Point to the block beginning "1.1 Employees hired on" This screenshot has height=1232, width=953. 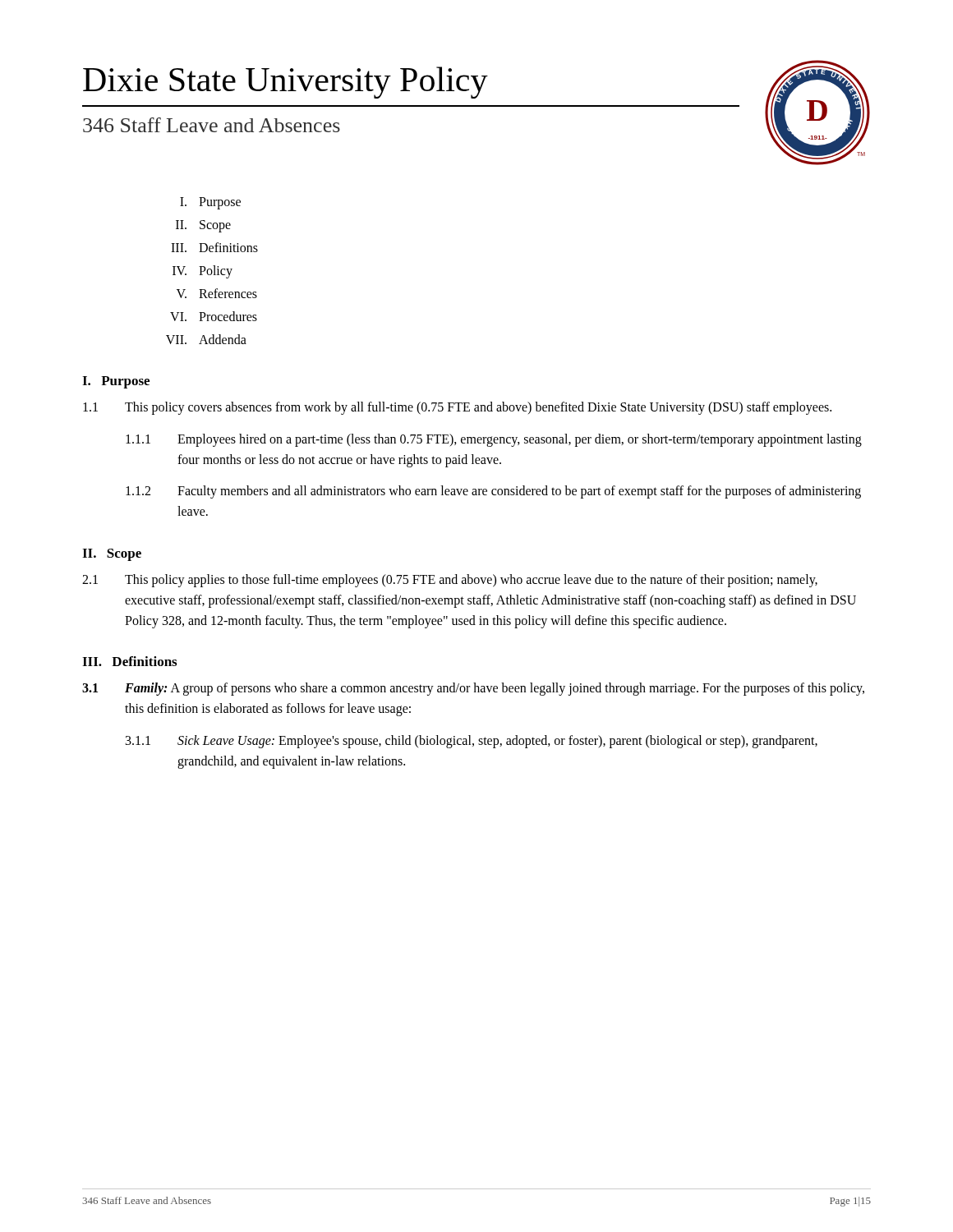click(x=498, y=450)
